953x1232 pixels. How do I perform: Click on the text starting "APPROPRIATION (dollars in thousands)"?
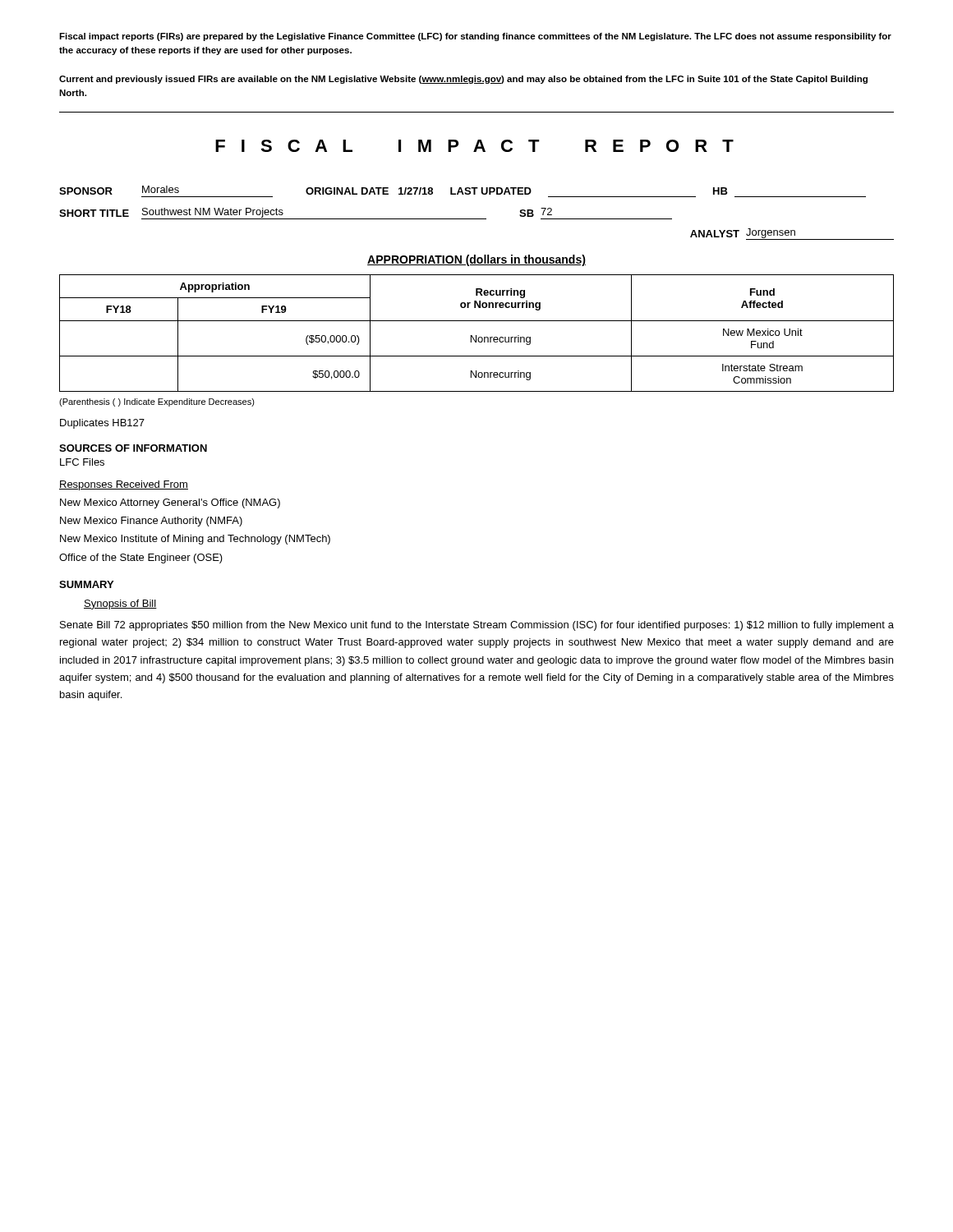[x=476, y=260]
